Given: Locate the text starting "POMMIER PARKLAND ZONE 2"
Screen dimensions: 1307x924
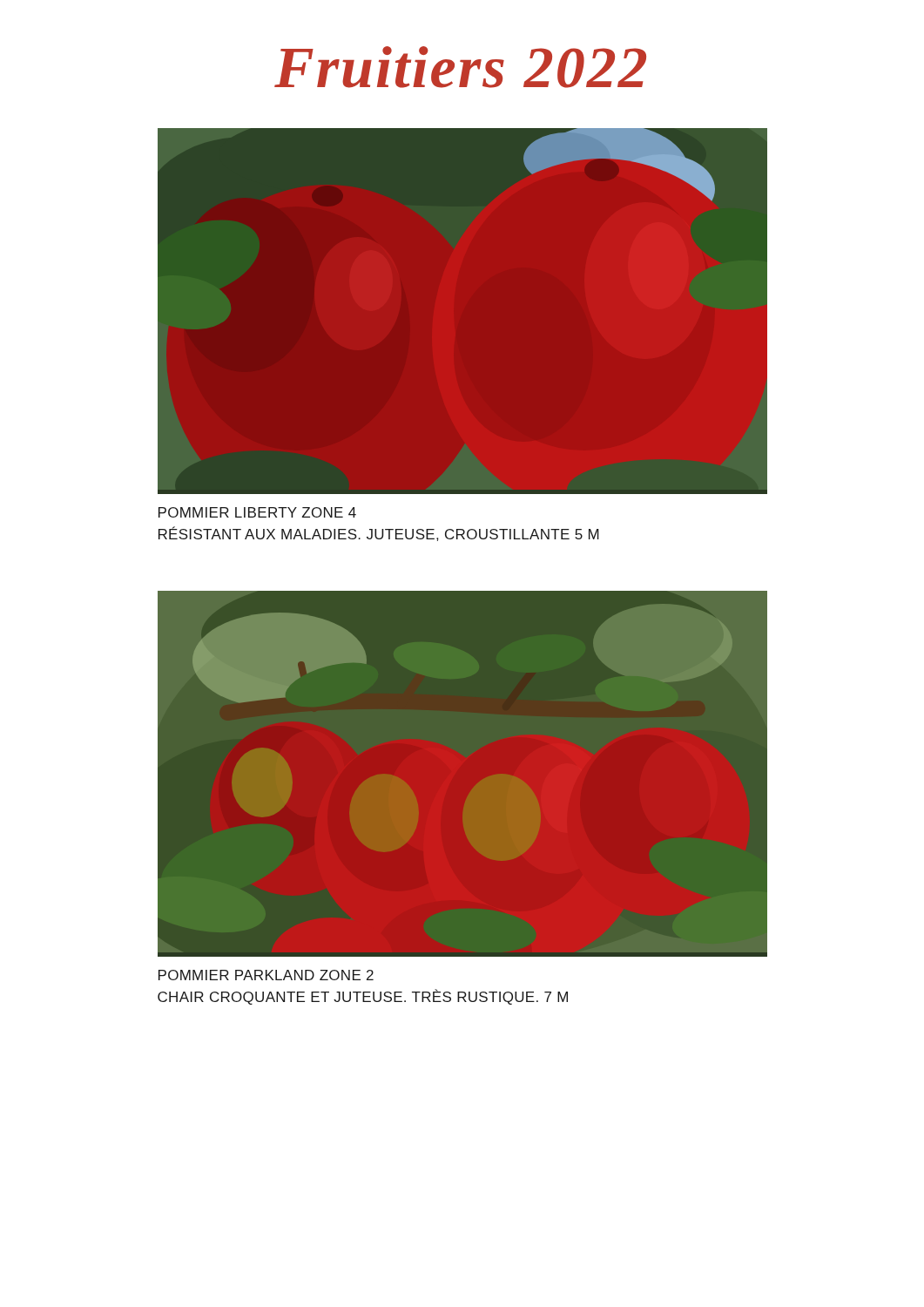Looking at the screenshot, I should pos(462,987).
